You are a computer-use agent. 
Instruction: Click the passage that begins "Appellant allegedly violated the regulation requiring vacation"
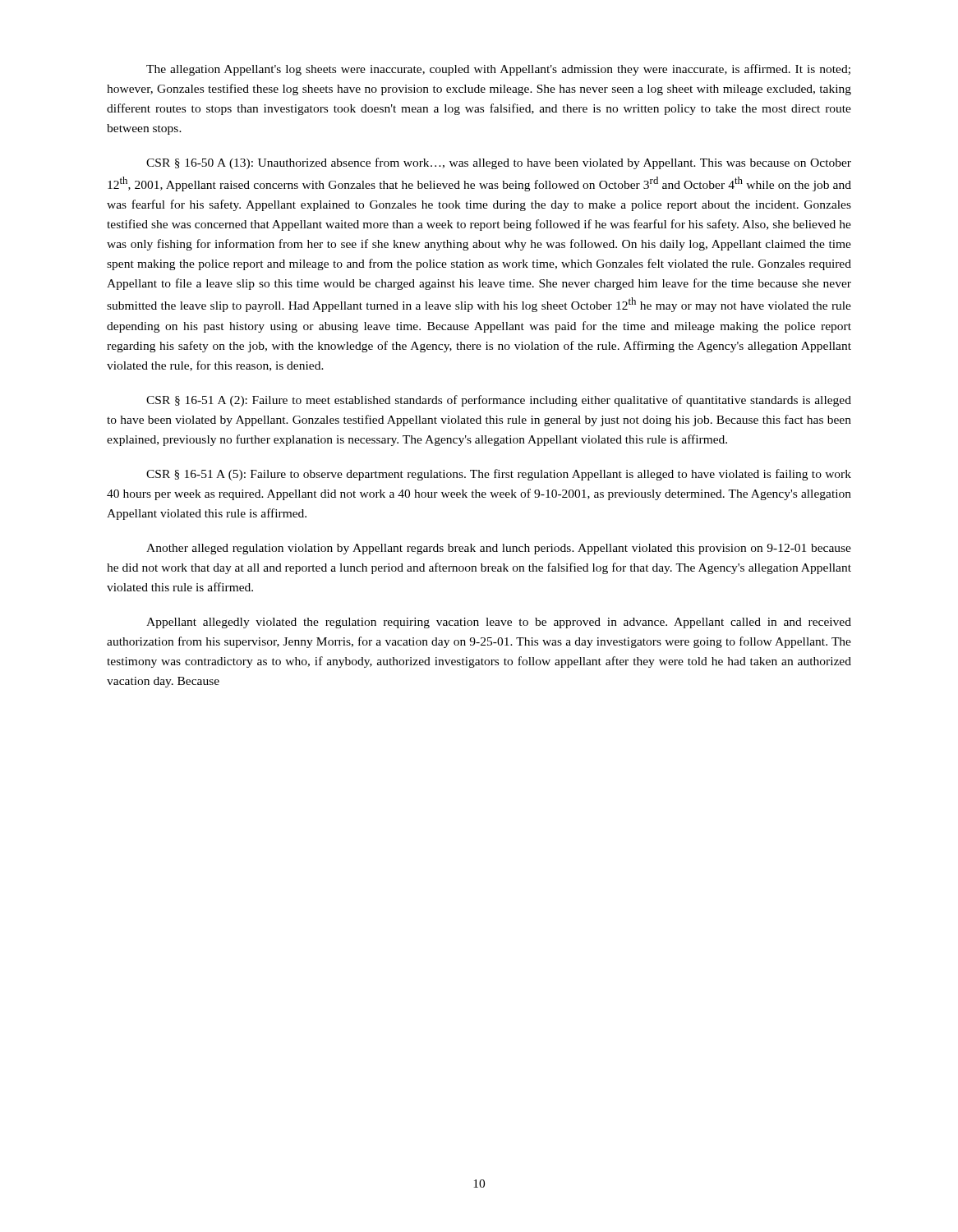tap(479, 651)
